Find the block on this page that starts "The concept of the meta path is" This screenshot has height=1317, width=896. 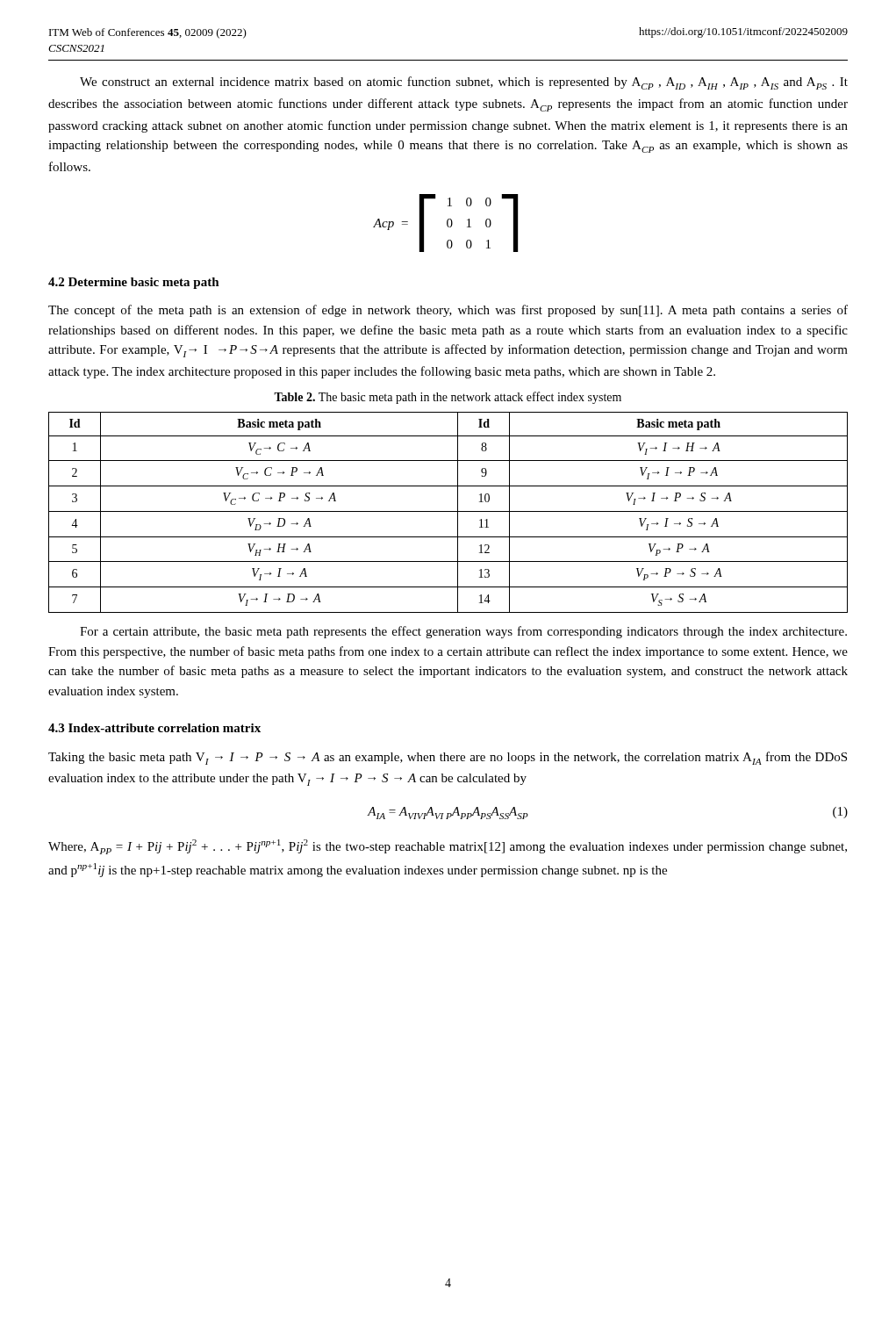(448, 341)
